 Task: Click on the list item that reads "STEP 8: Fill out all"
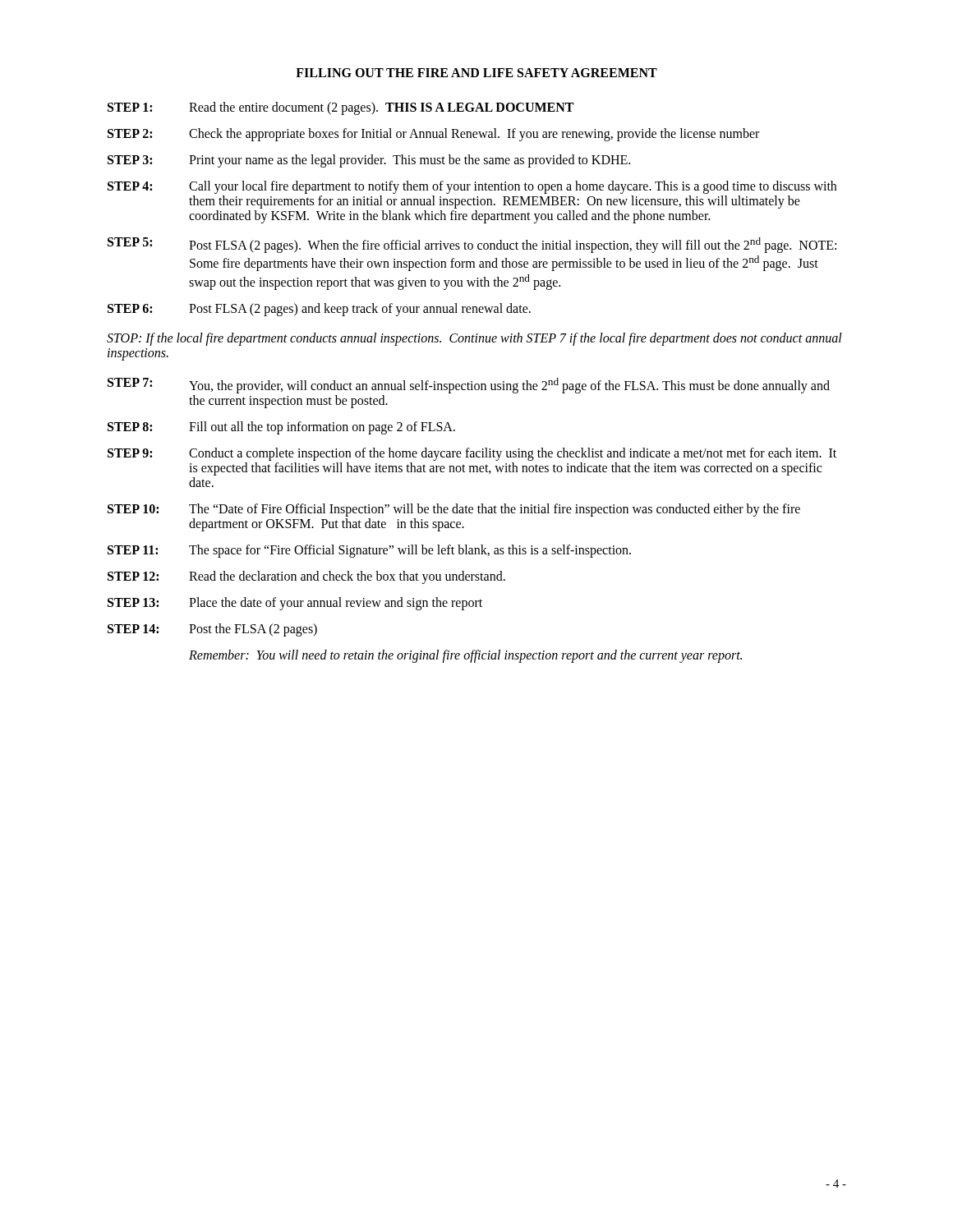[x=281, y=428]
